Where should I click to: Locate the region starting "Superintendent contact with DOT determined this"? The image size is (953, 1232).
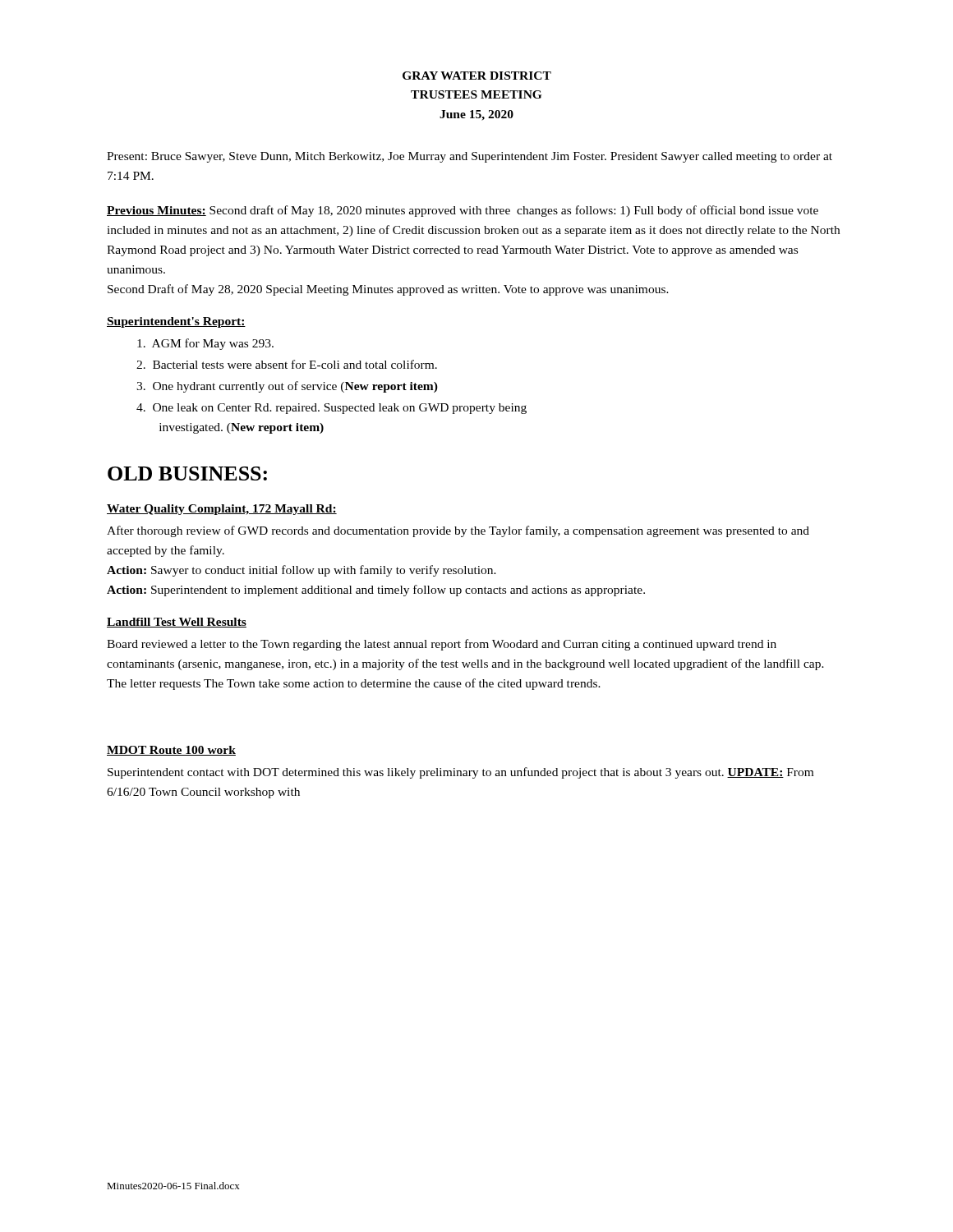(x=460, y=782)
